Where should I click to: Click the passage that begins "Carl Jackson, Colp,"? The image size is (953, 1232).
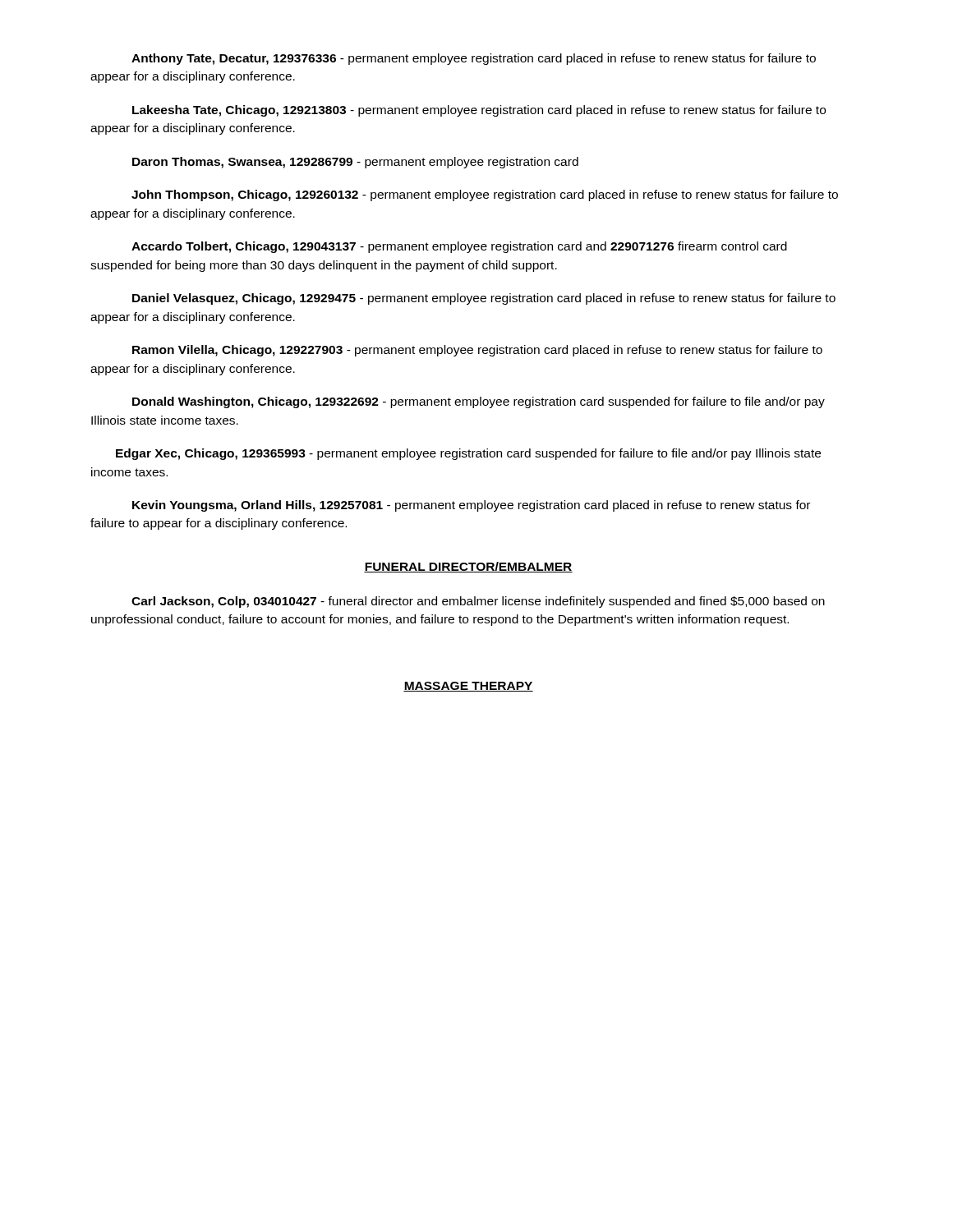coord(458,610)
